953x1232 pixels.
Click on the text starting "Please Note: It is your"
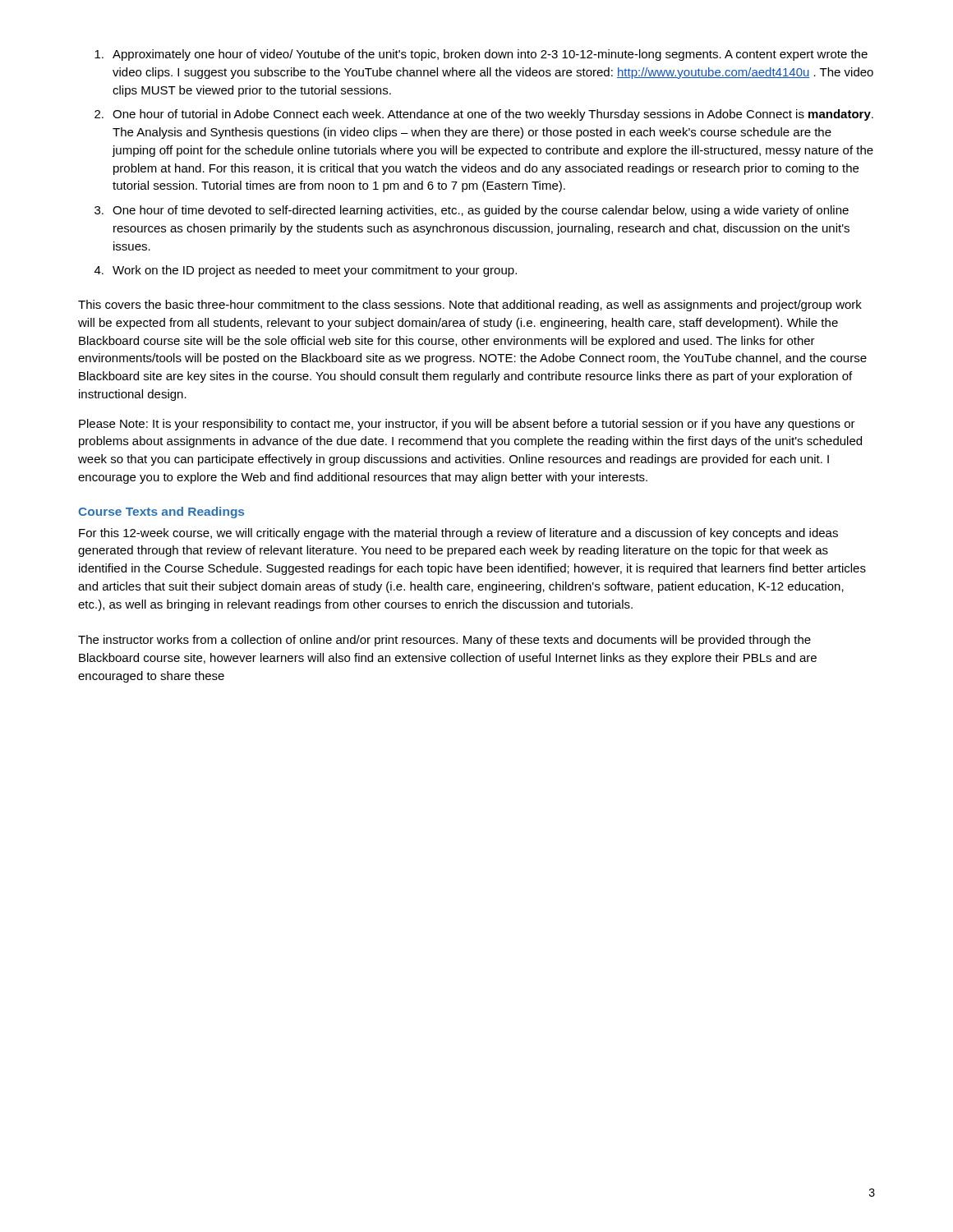(470, 450)
